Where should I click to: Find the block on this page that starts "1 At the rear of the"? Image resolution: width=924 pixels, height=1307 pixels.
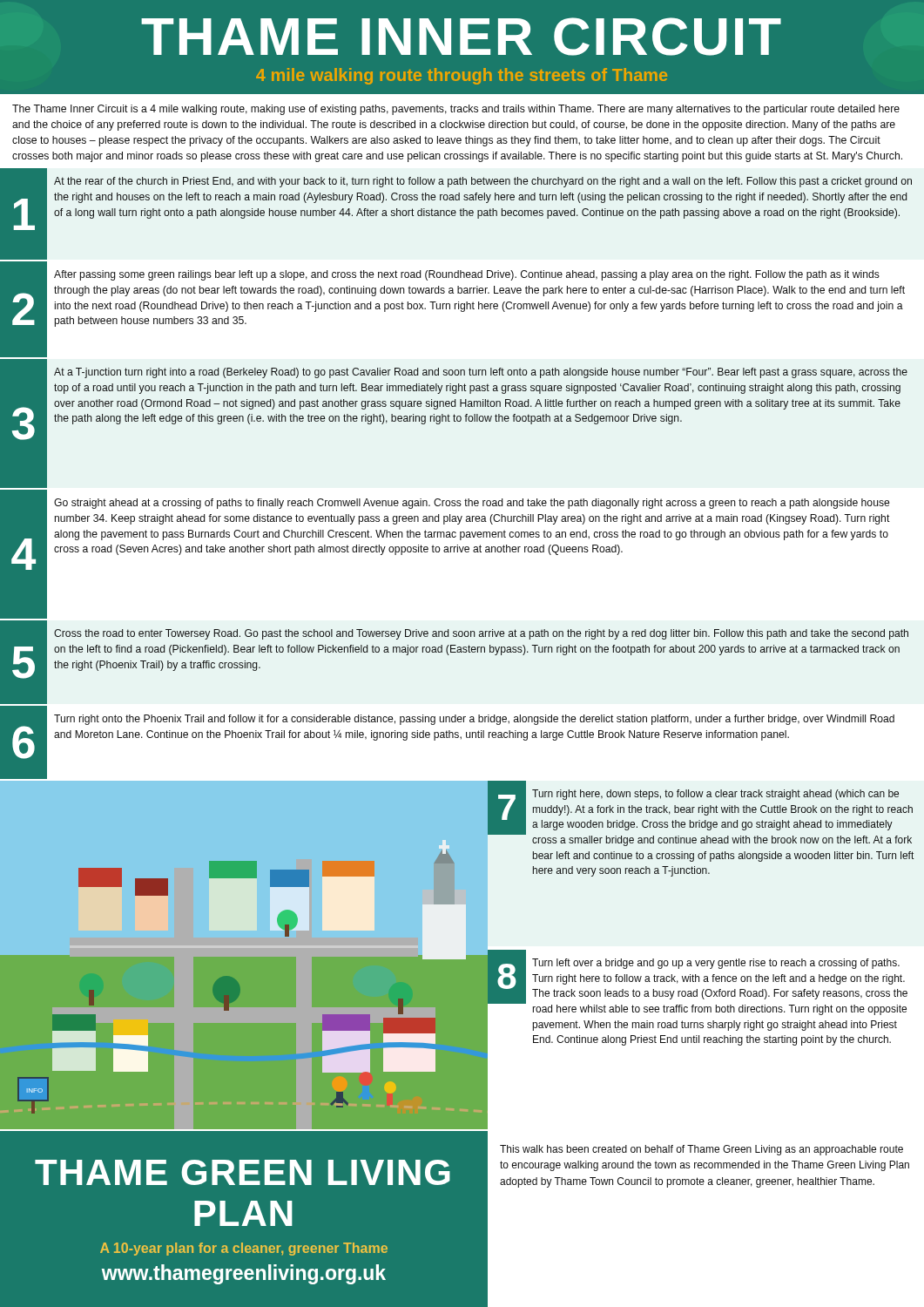click(x=462, y=214)
